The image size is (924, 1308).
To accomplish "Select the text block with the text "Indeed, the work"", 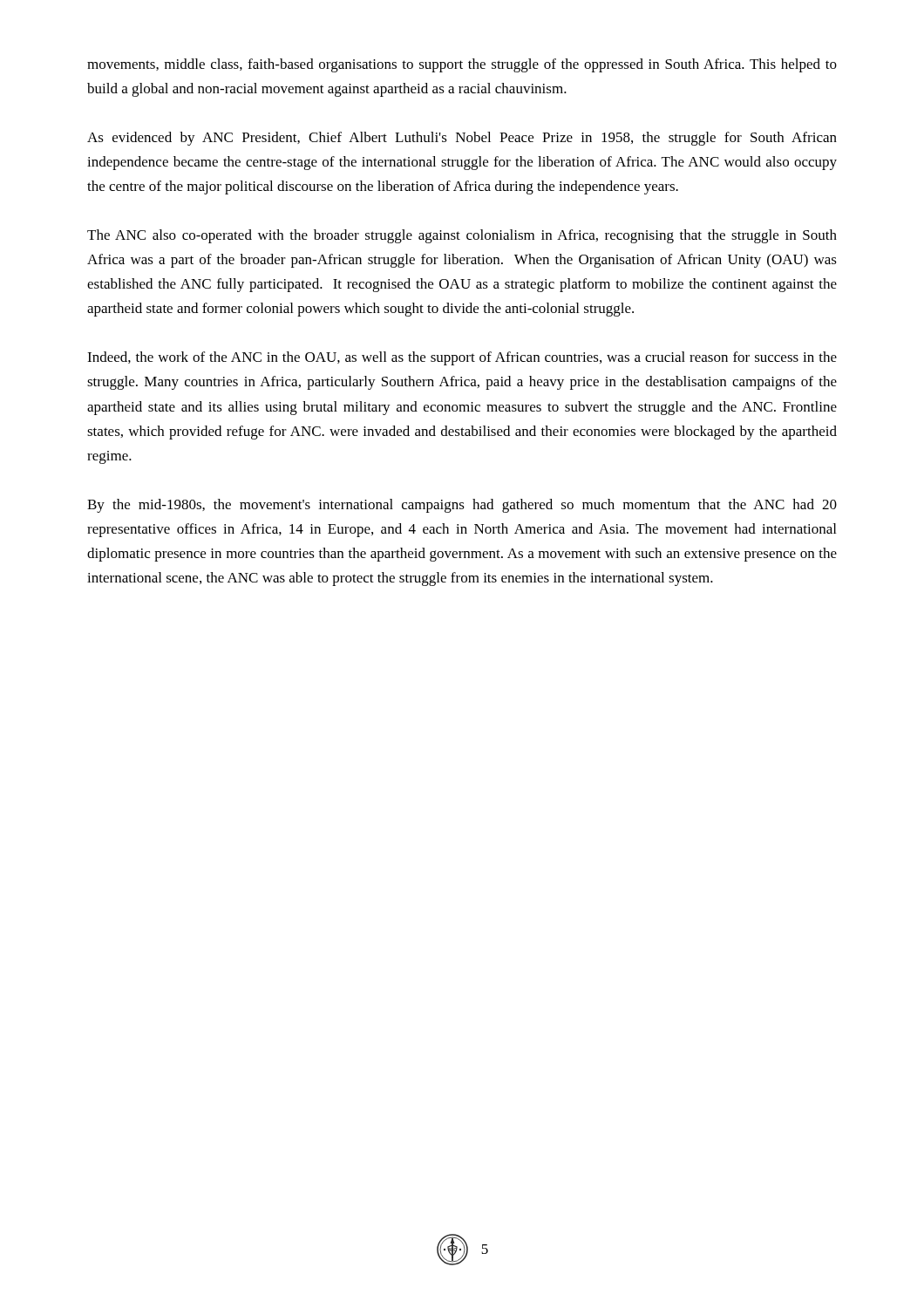I will 462,406.
